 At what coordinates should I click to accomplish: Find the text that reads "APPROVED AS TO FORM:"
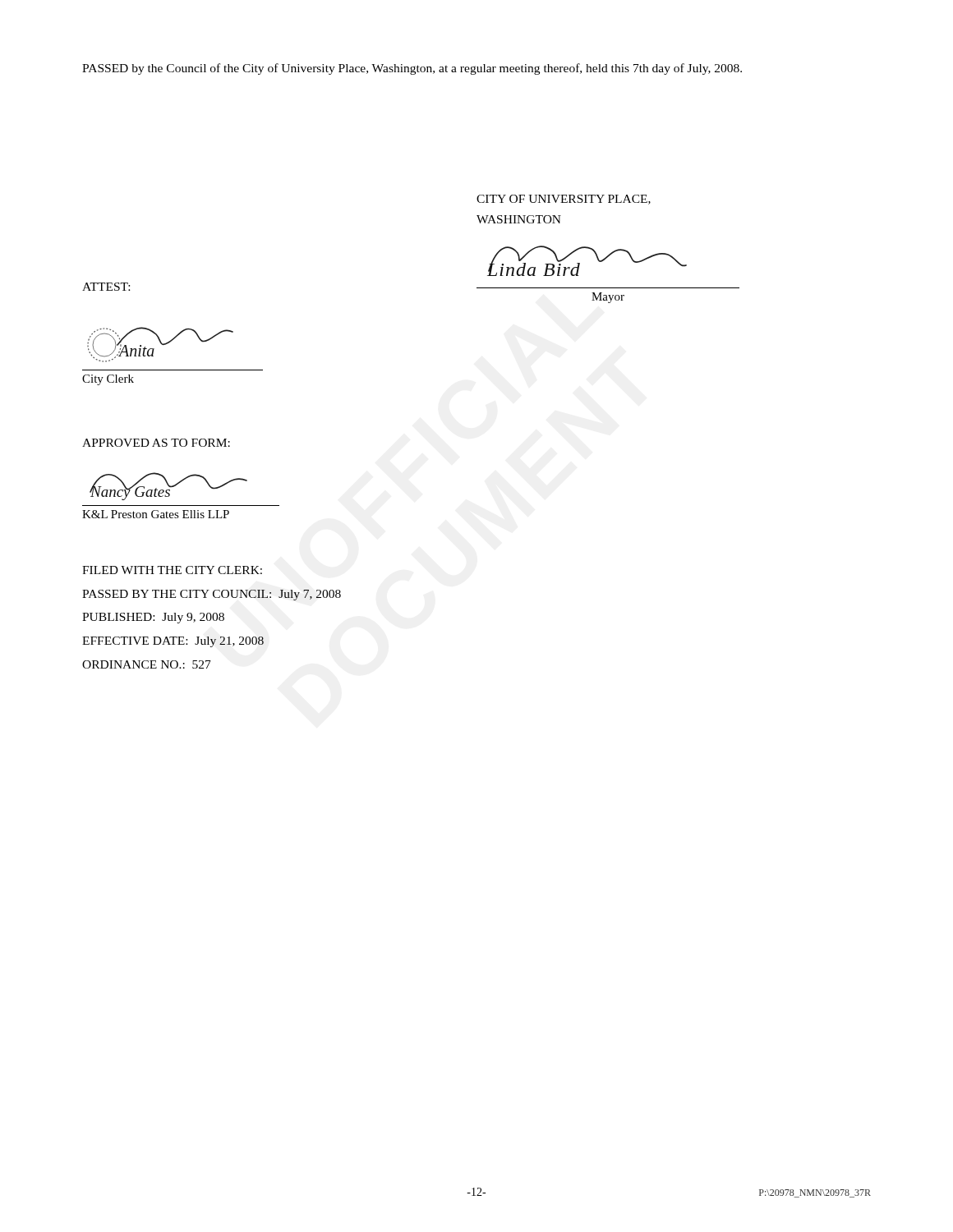pos(156,442)
